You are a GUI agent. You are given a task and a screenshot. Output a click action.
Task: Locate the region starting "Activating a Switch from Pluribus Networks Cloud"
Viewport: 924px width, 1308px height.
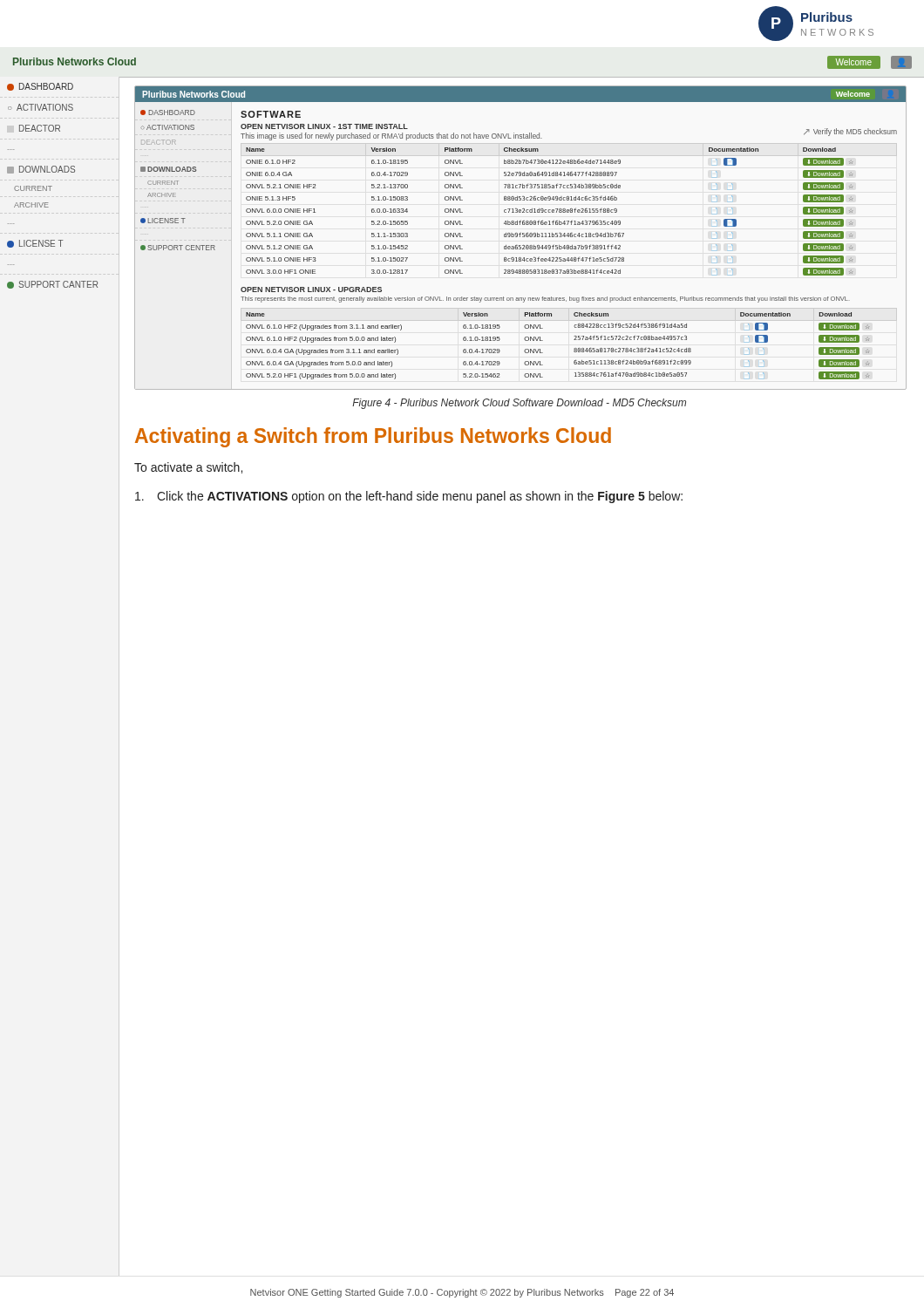tap(373, 436)
